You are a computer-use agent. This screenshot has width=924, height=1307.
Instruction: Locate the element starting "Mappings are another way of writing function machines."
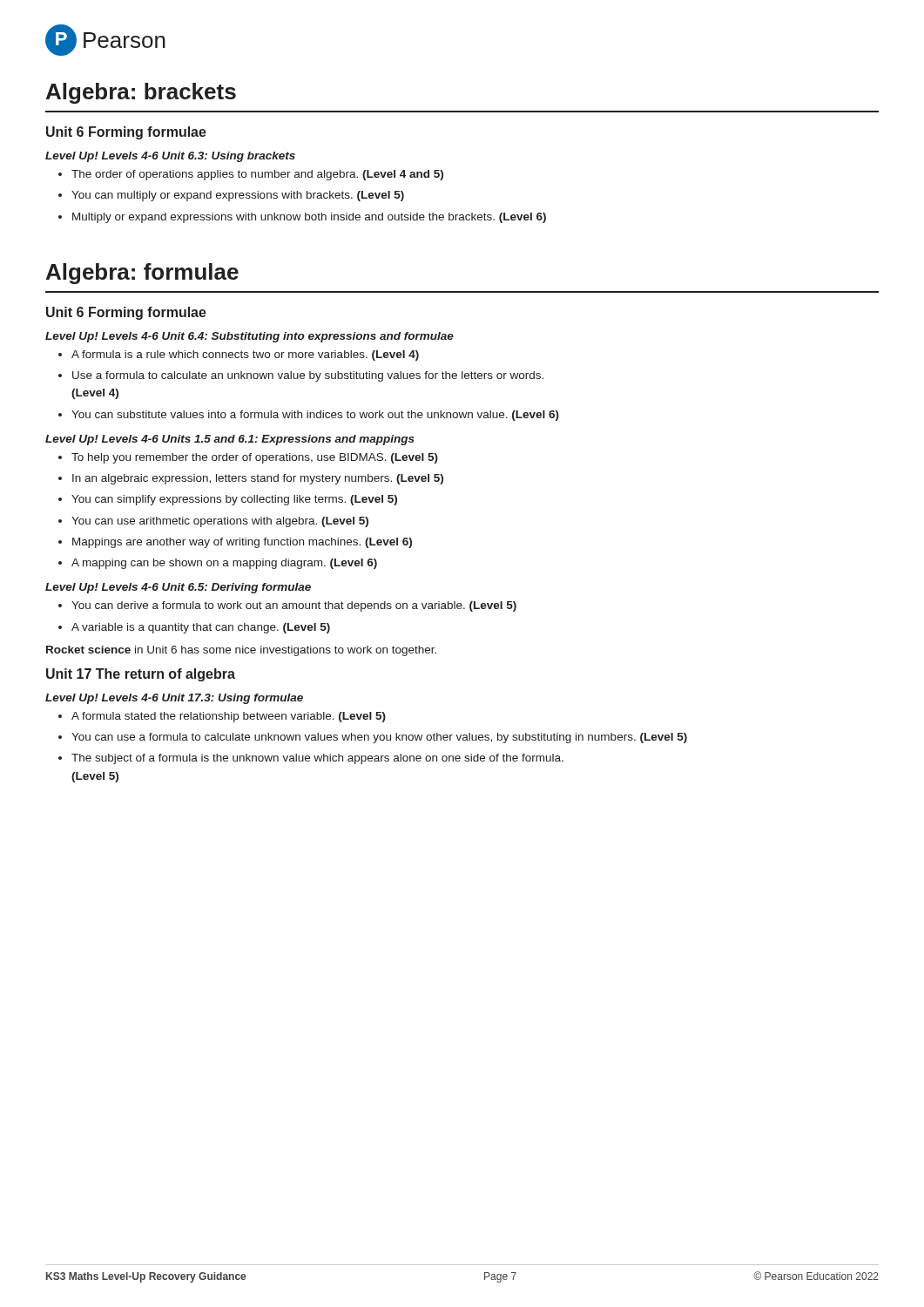[x=235, y=543]
